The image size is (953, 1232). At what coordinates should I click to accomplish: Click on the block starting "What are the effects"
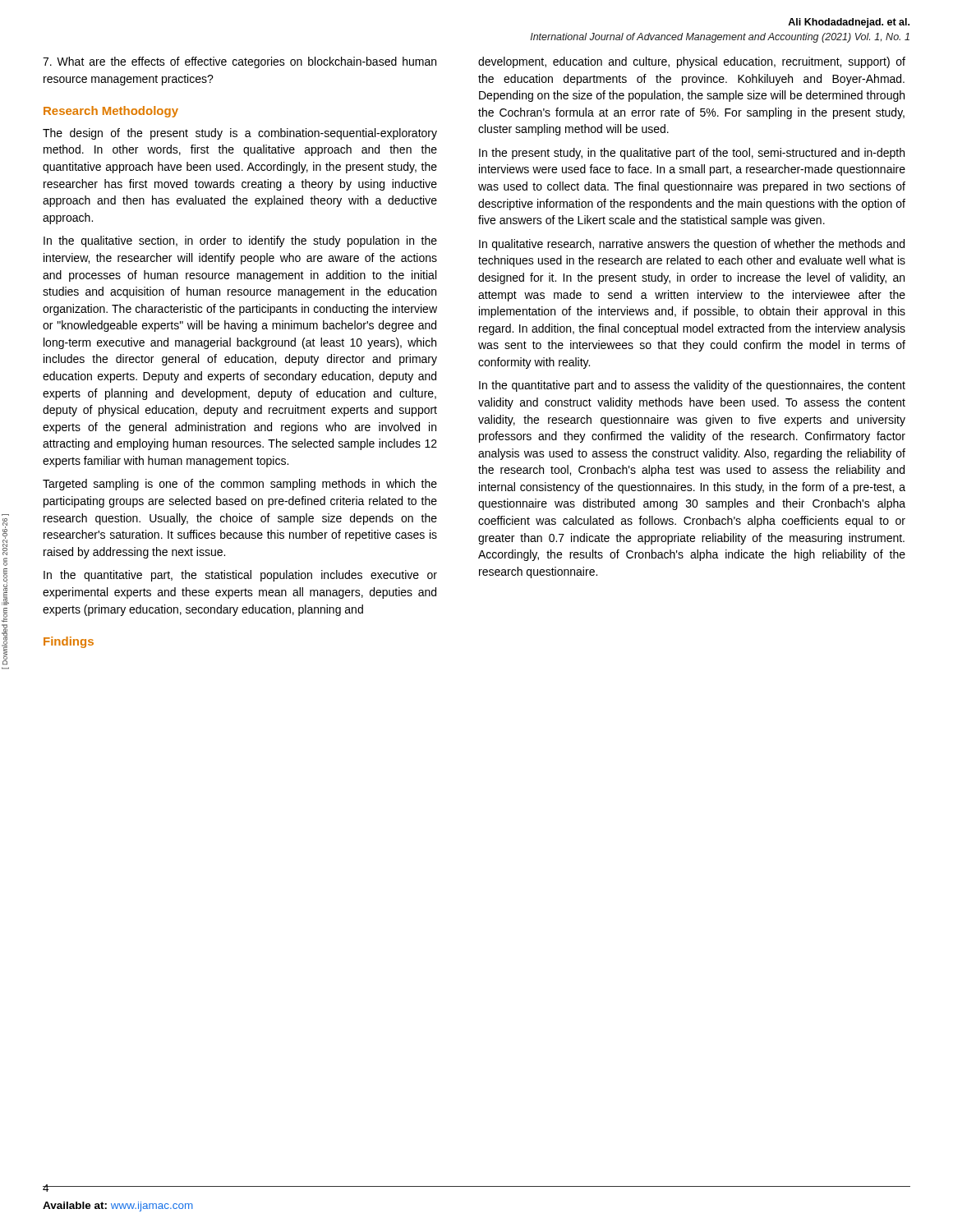[x=240, y=70]
